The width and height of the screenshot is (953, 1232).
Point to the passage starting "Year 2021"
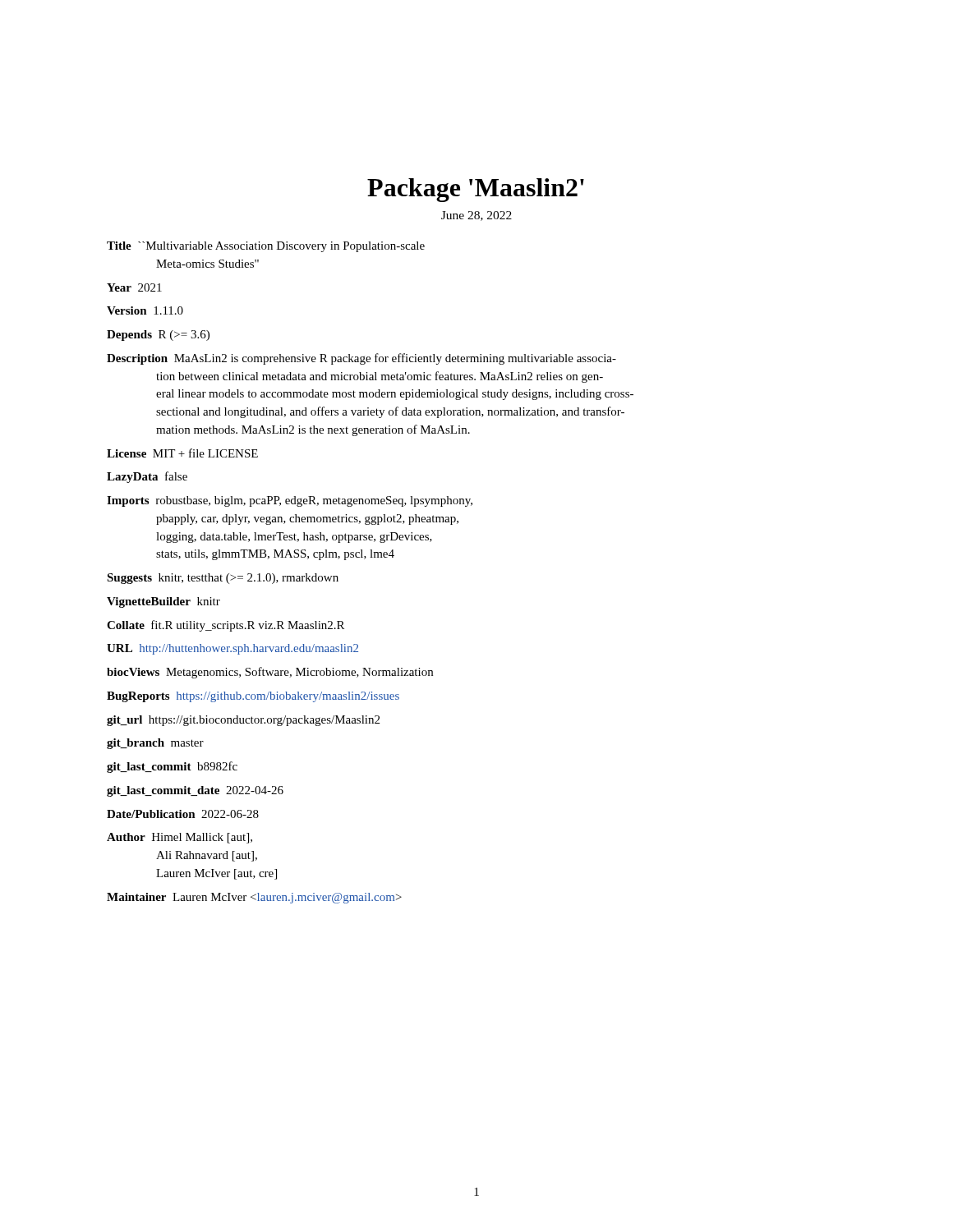(135, 287)
